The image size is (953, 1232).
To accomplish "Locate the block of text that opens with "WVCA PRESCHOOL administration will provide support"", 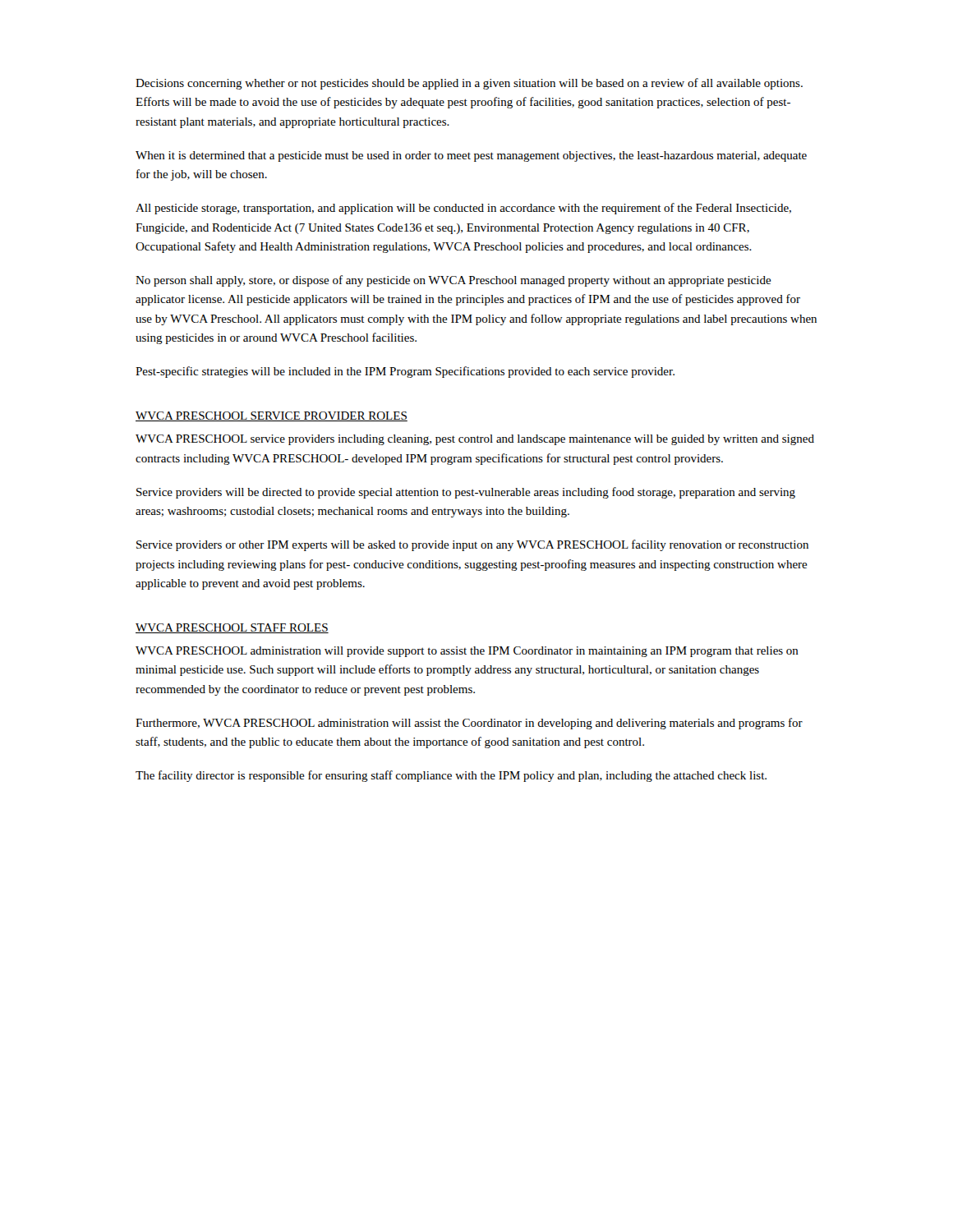I will [467, 670].
